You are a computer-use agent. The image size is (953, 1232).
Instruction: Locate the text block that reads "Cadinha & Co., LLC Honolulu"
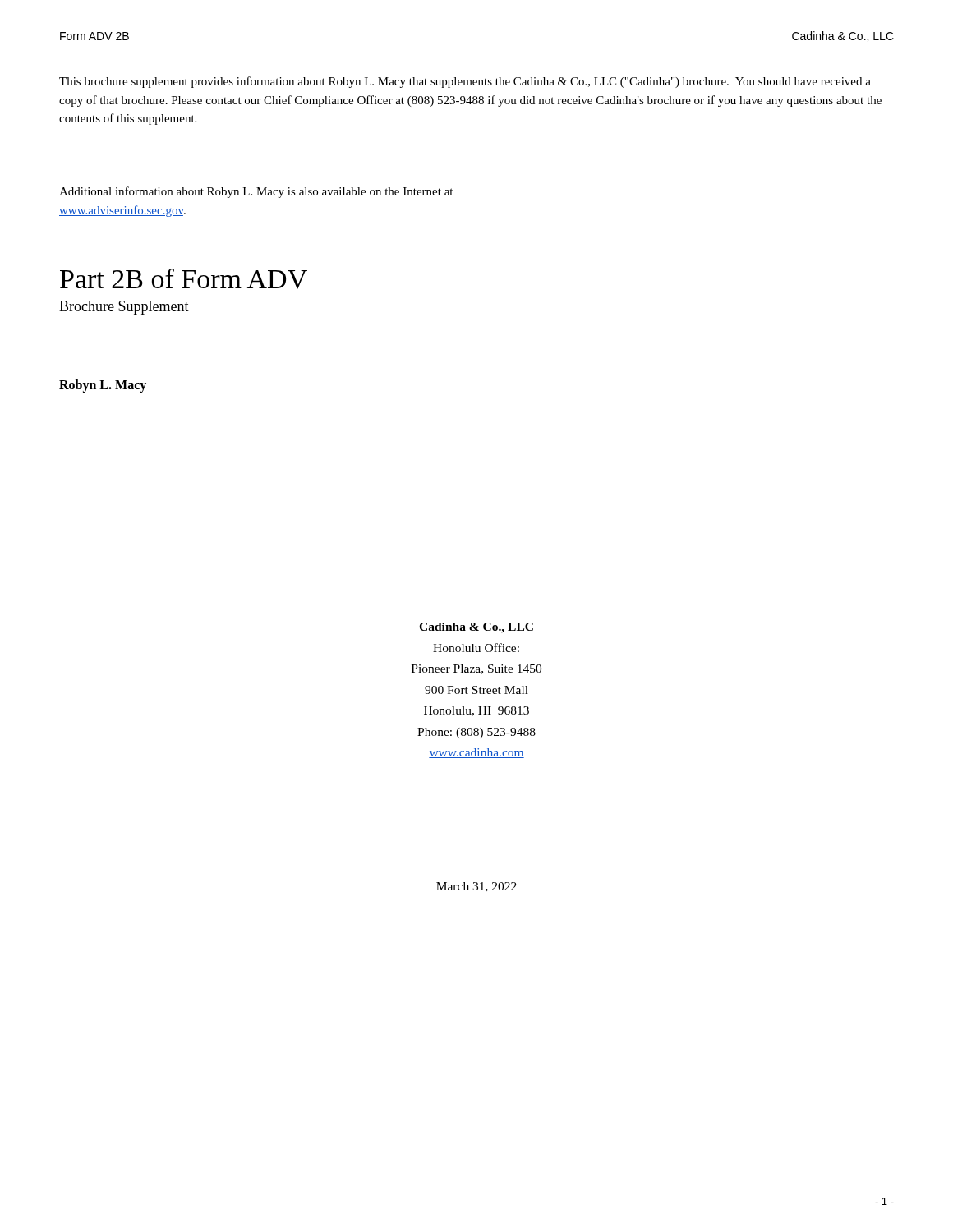(476, 689)
